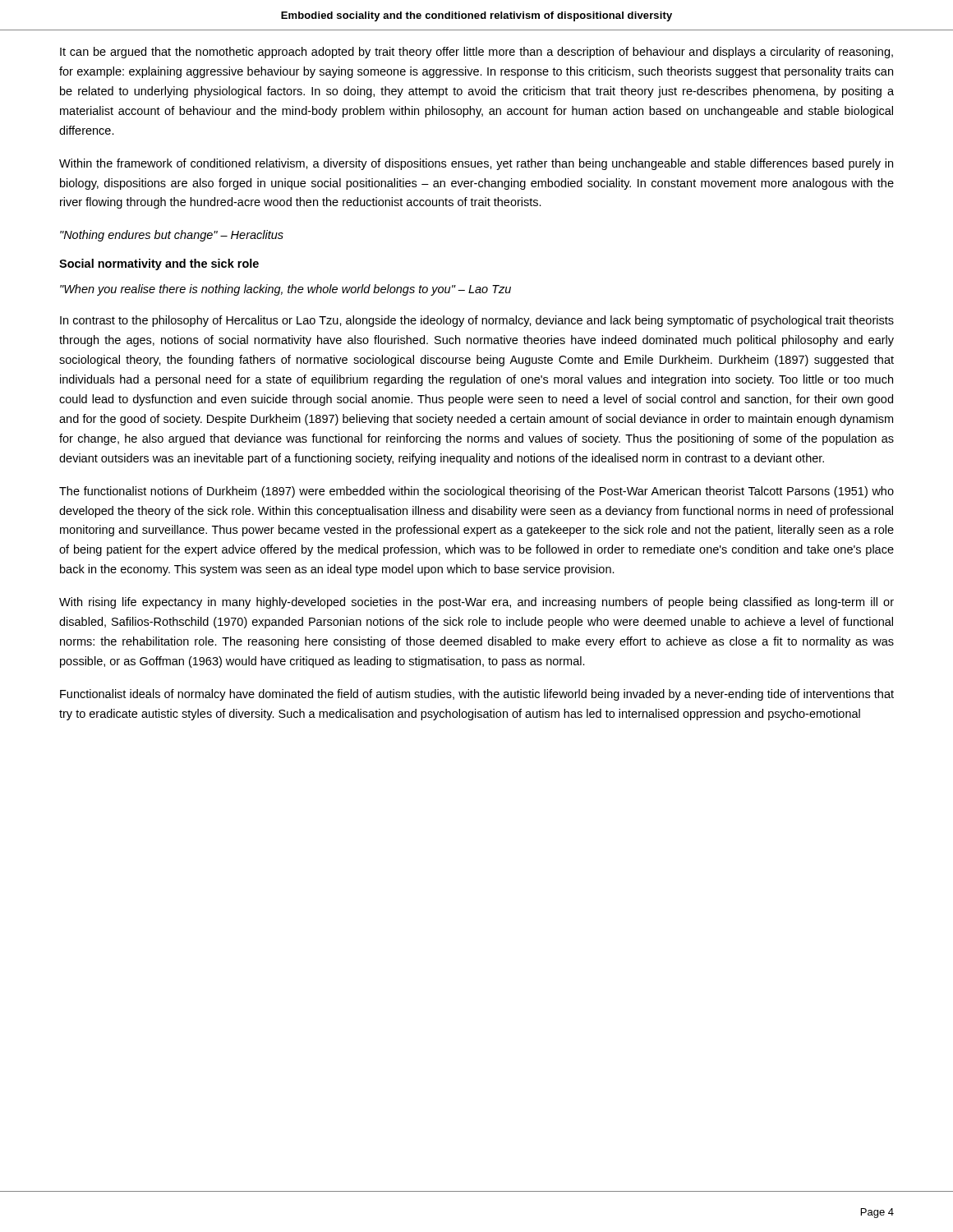The image size is (953, 1232).
Task: Locate the block of text that opens with "Functionalist ideals of normalcy have dominated the"
Action: [x=476, y=704]
